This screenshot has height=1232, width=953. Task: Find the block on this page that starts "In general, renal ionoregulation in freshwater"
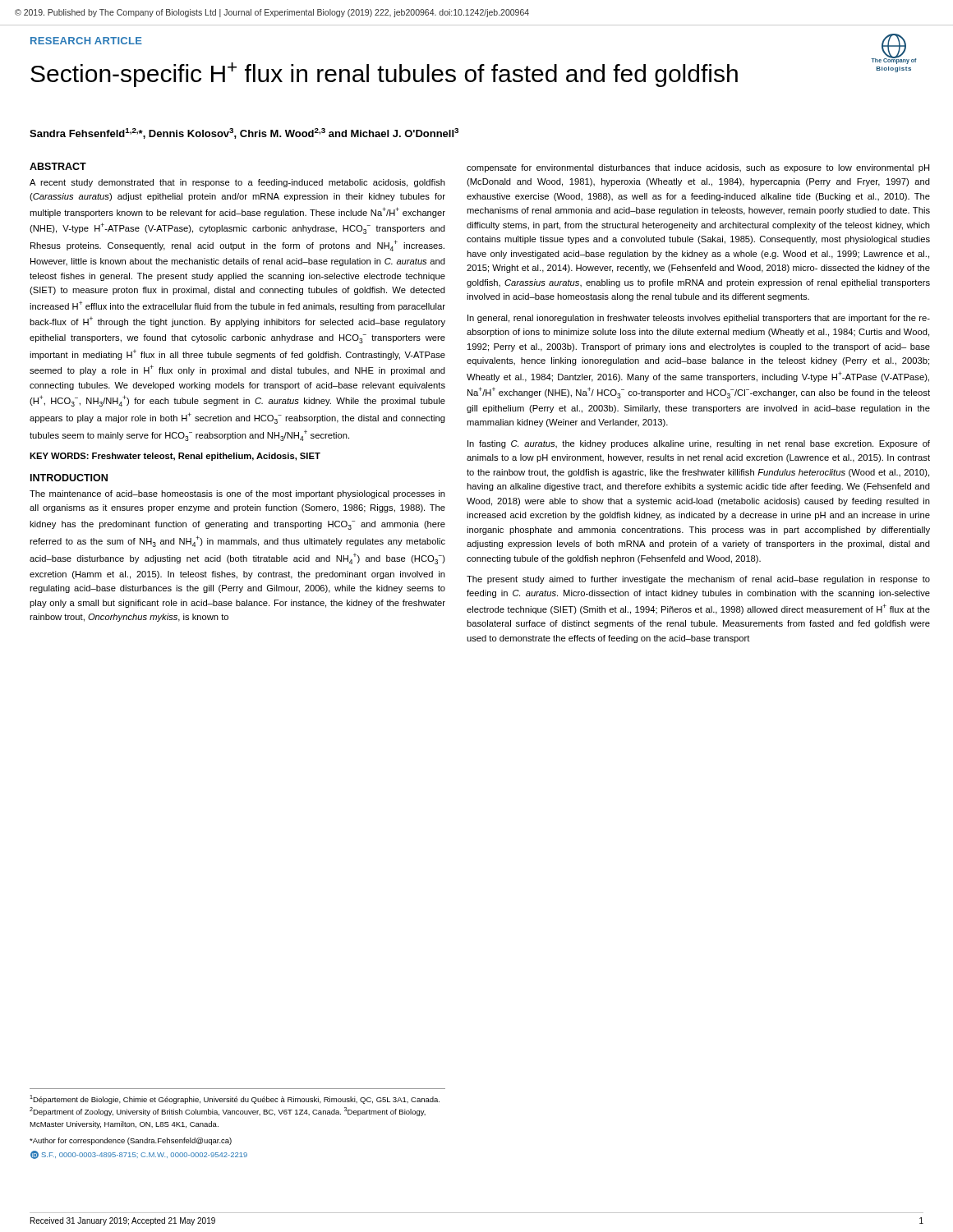pos(698,370)
